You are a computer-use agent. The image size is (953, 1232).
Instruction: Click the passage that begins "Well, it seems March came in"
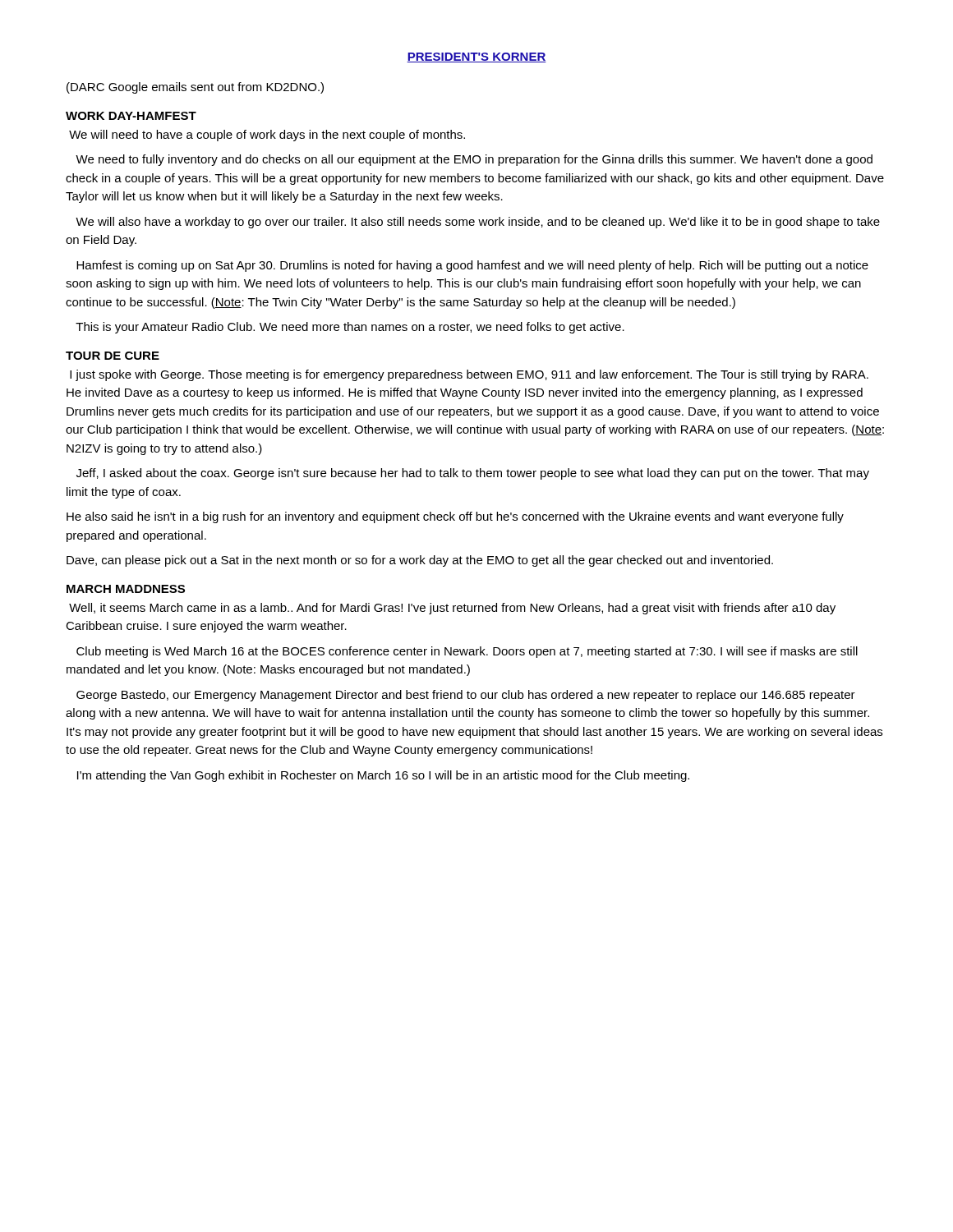451,616
